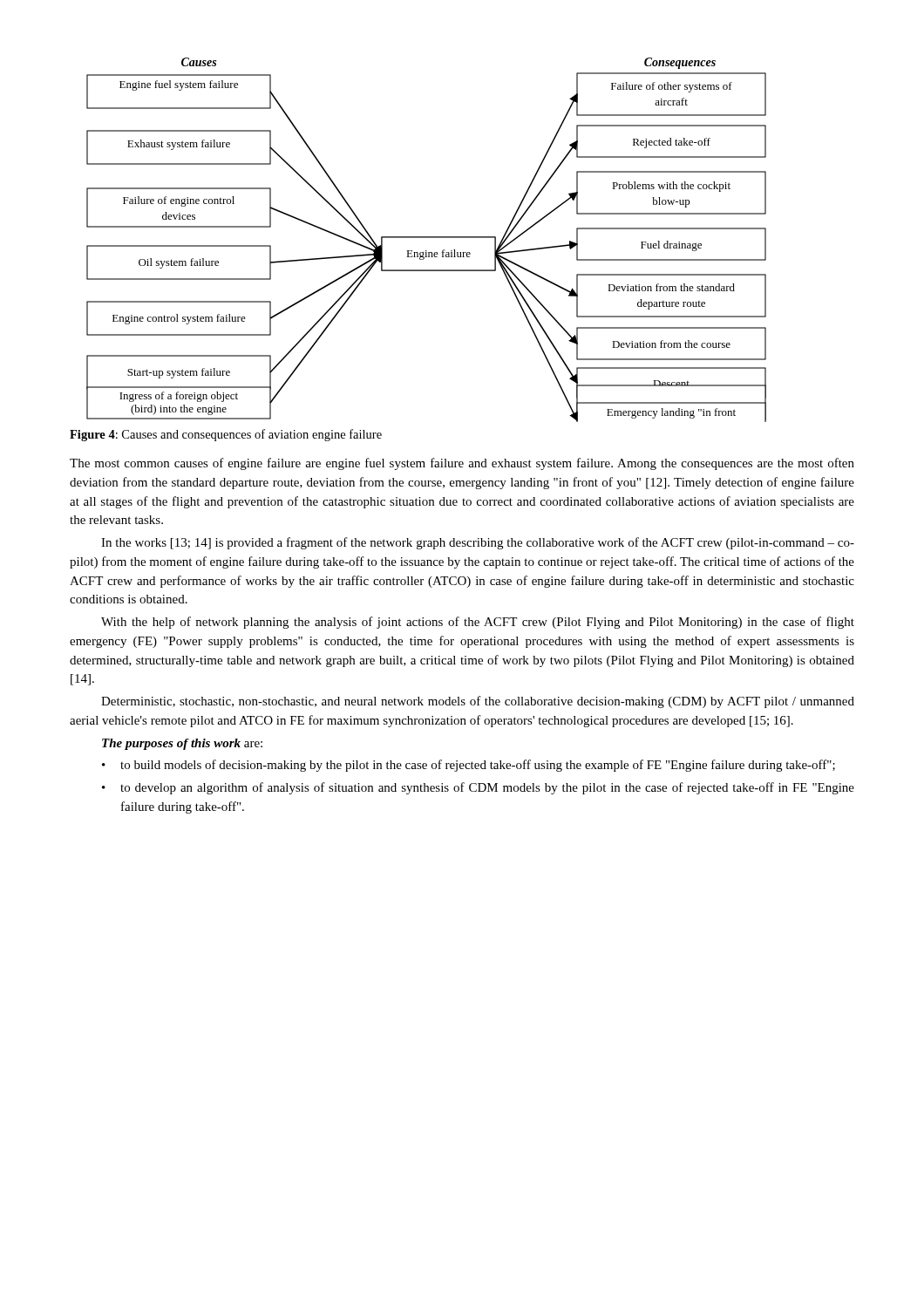924x1308 pixels.
Task: Point to the block beginning "Deterministic, stochastic, non-stochastic, and neural"
Action: [462, 711]
